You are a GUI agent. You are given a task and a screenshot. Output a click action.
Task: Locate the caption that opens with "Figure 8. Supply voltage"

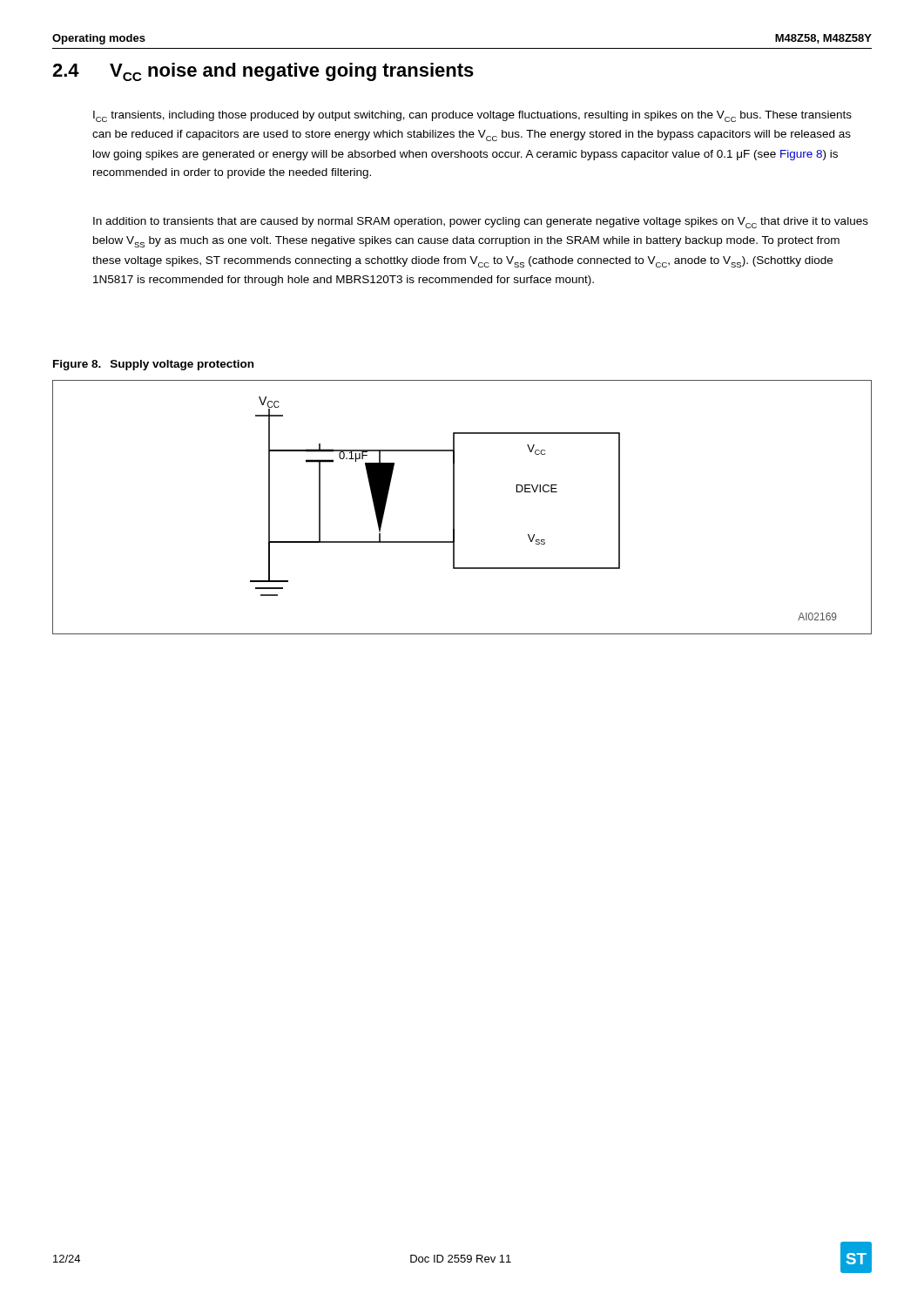[x=153, y=364]
